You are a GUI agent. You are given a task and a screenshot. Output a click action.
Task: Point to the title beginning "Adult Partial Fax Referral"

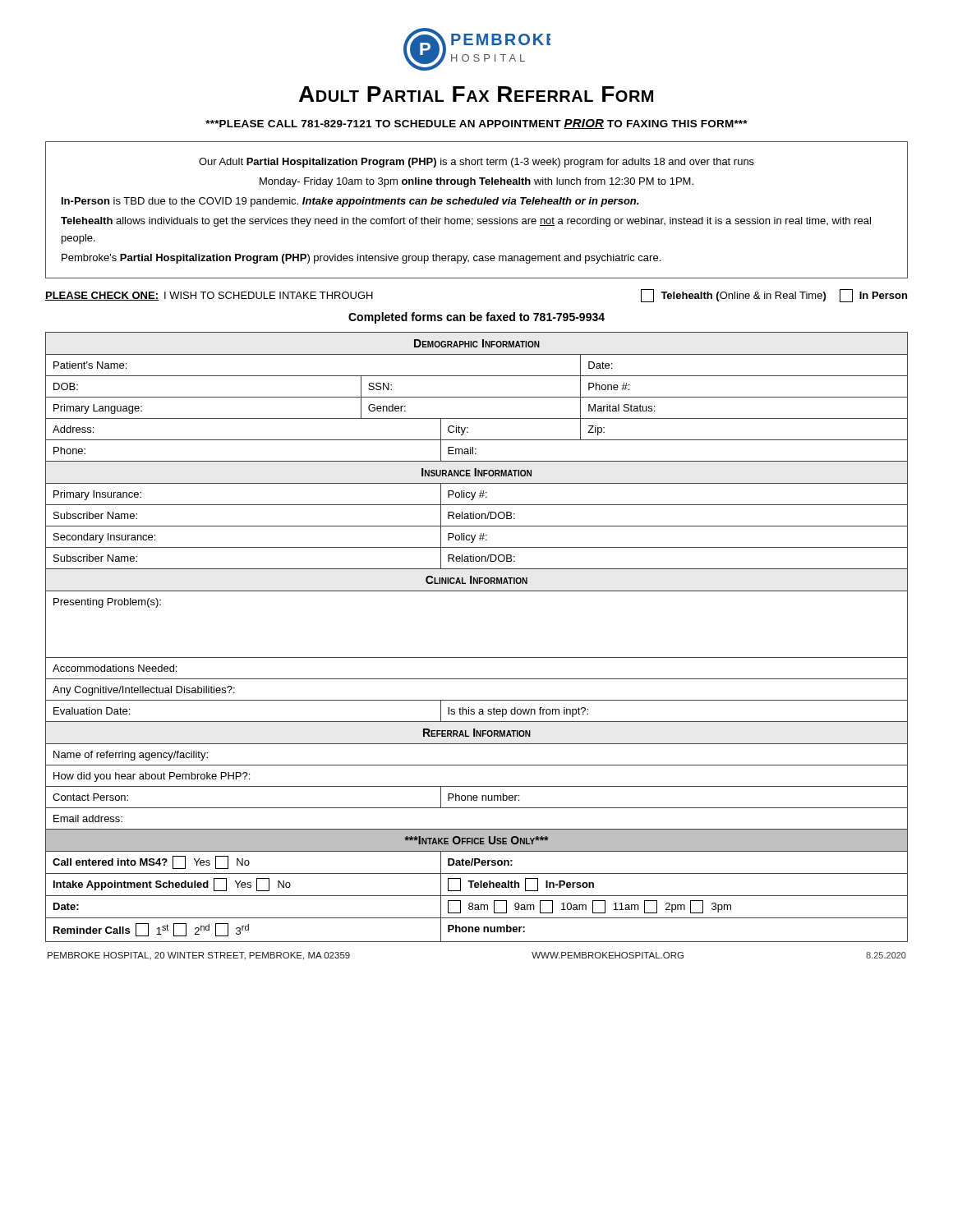pyautogui.click(x=476, y=94)
